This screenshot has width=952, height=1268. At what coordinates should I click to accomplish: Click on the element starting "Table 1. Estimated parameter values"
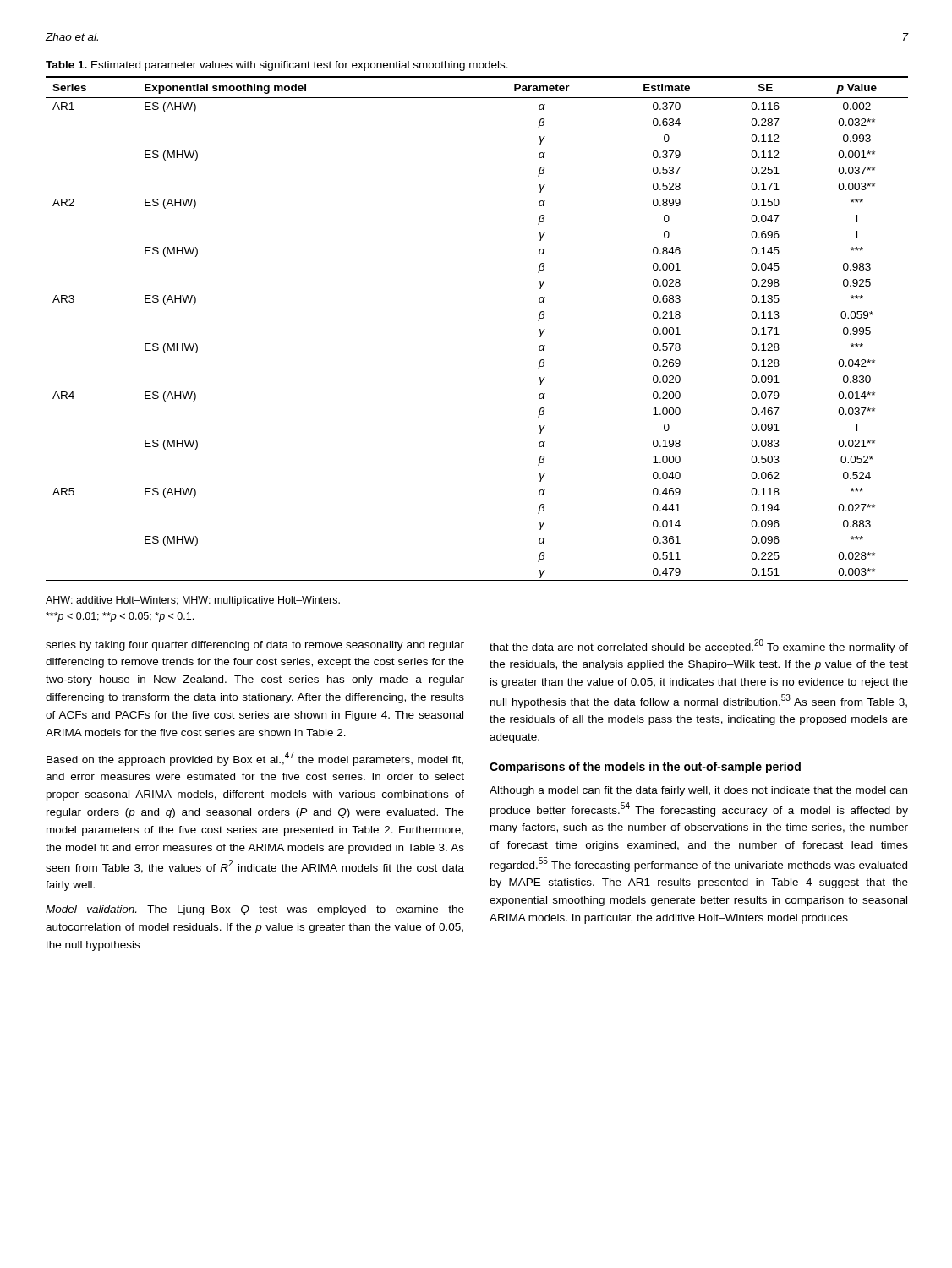tap(277, 65)
